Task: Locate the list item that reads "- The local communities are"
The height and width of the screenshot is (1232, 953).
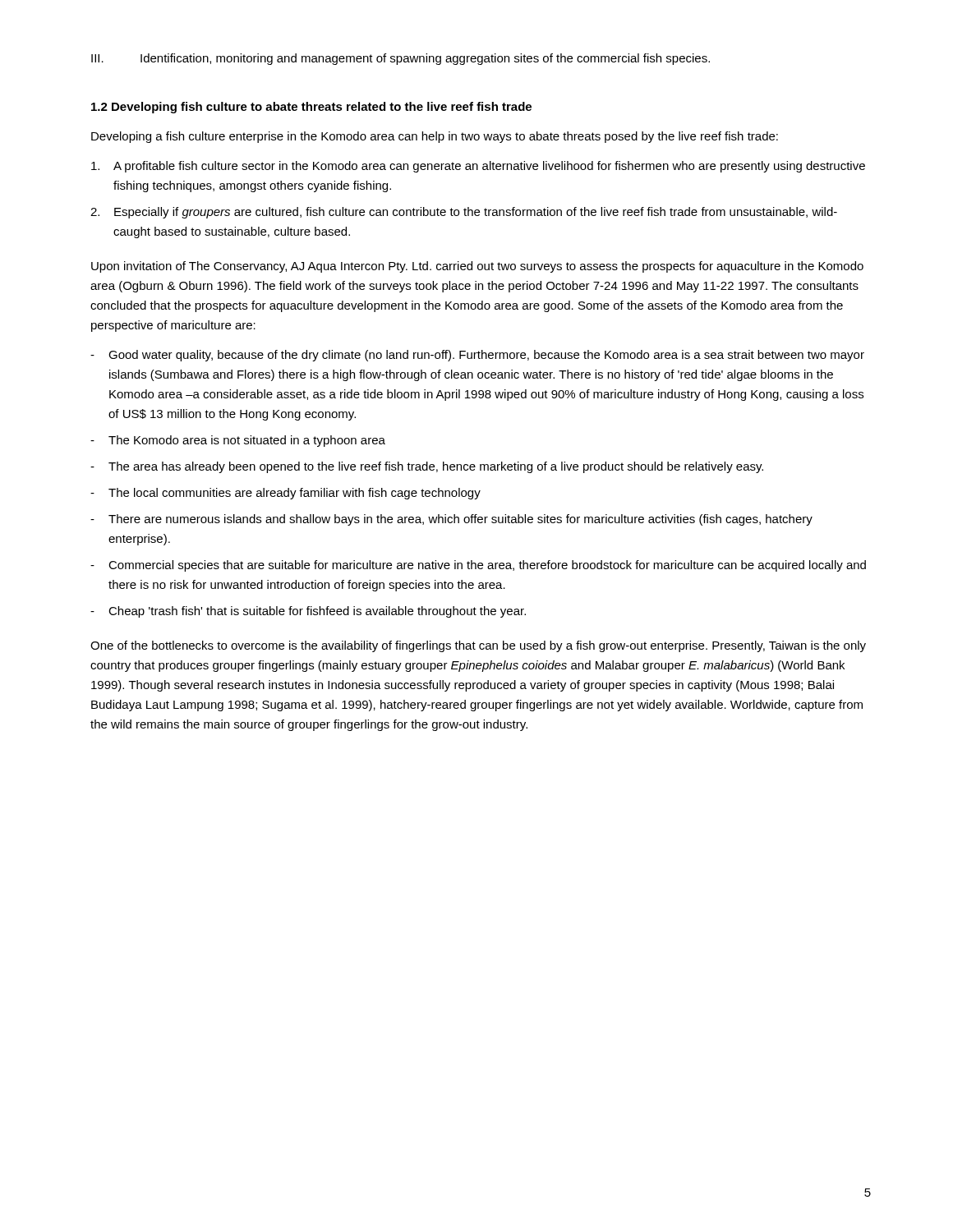Action: 481,492
